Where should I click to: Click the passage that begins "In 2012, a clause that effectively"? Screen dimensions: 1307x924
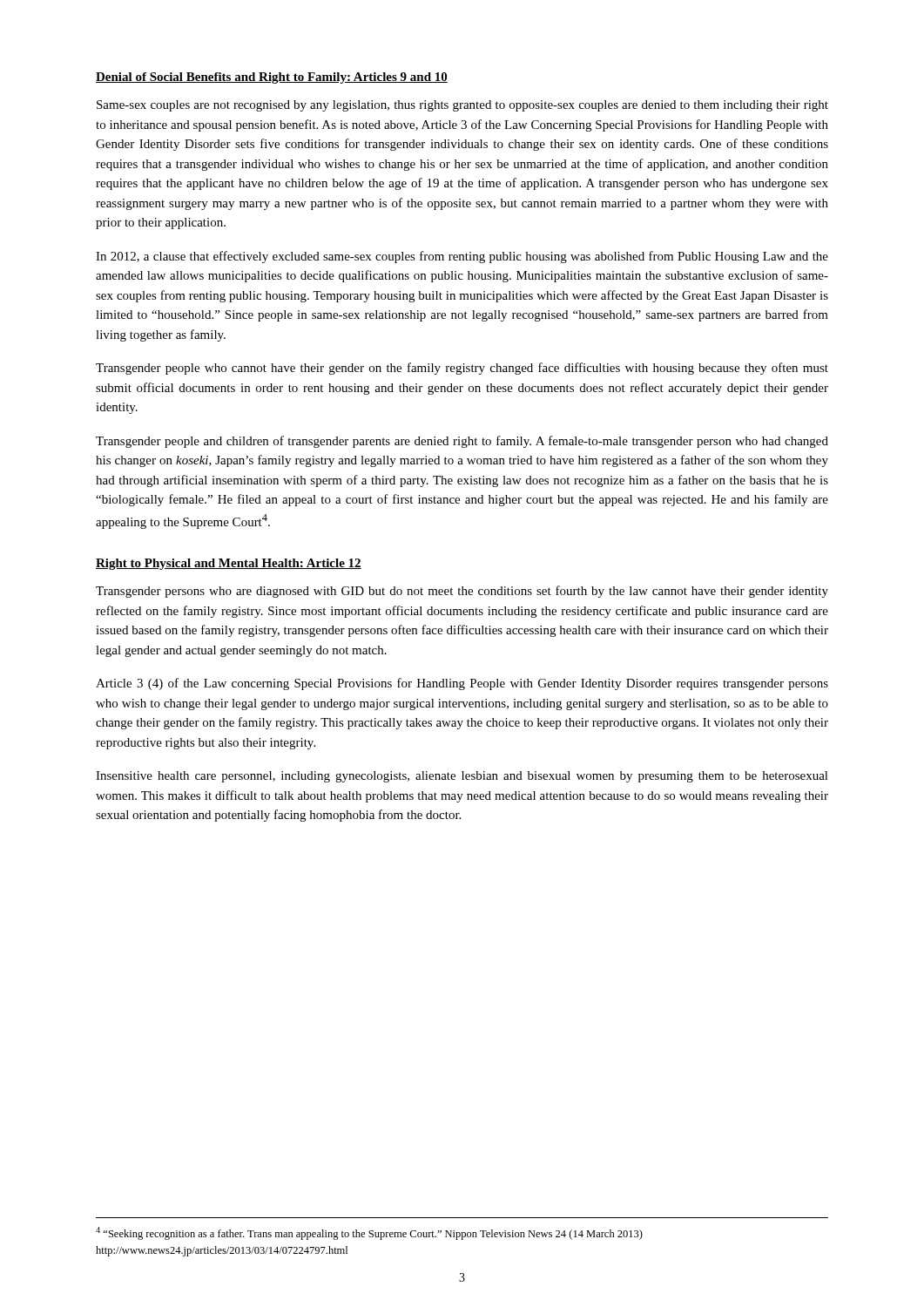pyautogui.click(x=462, y=295)
